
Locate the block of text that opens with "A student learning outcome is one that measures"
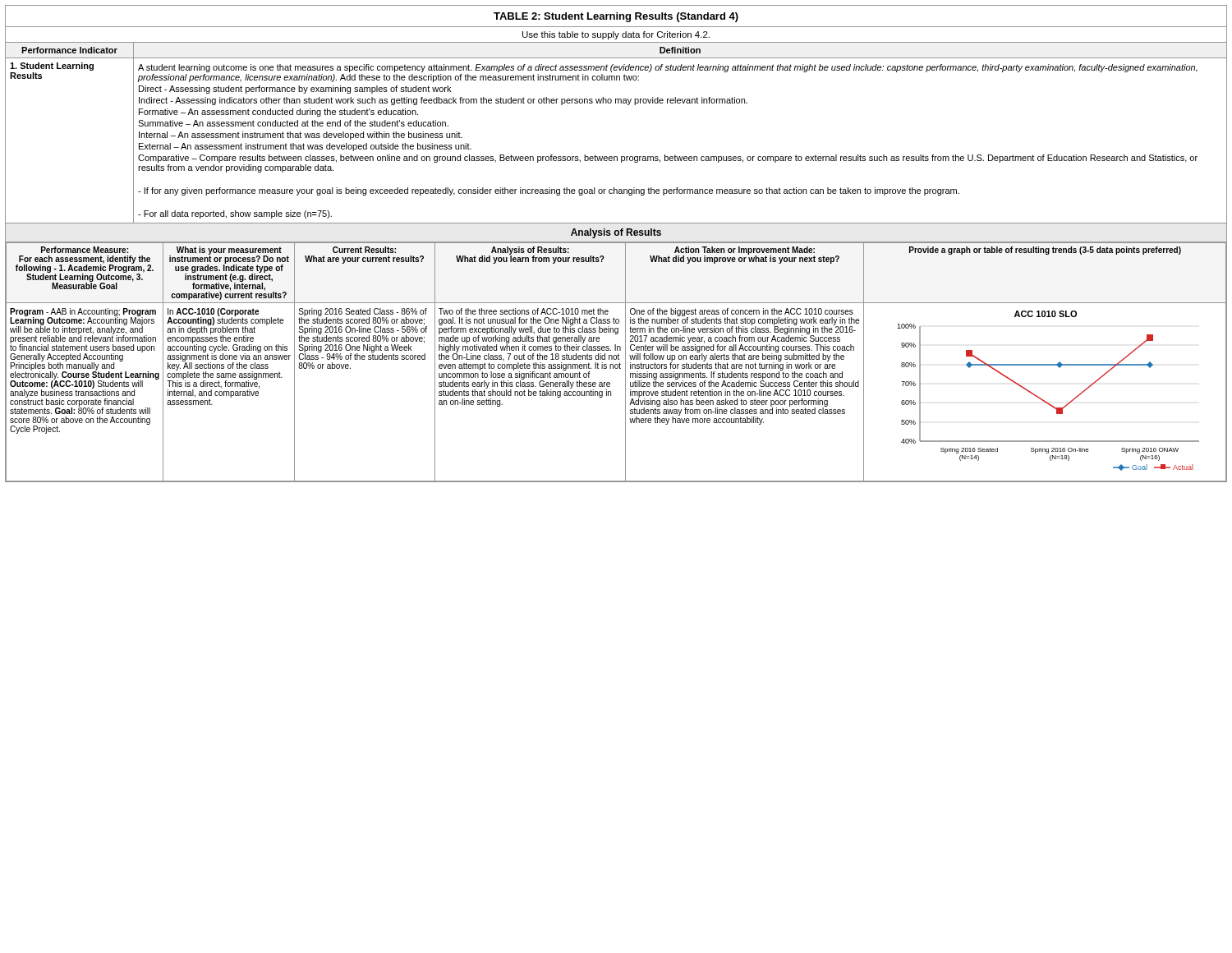pyautogui.click(x=668, y=68)
